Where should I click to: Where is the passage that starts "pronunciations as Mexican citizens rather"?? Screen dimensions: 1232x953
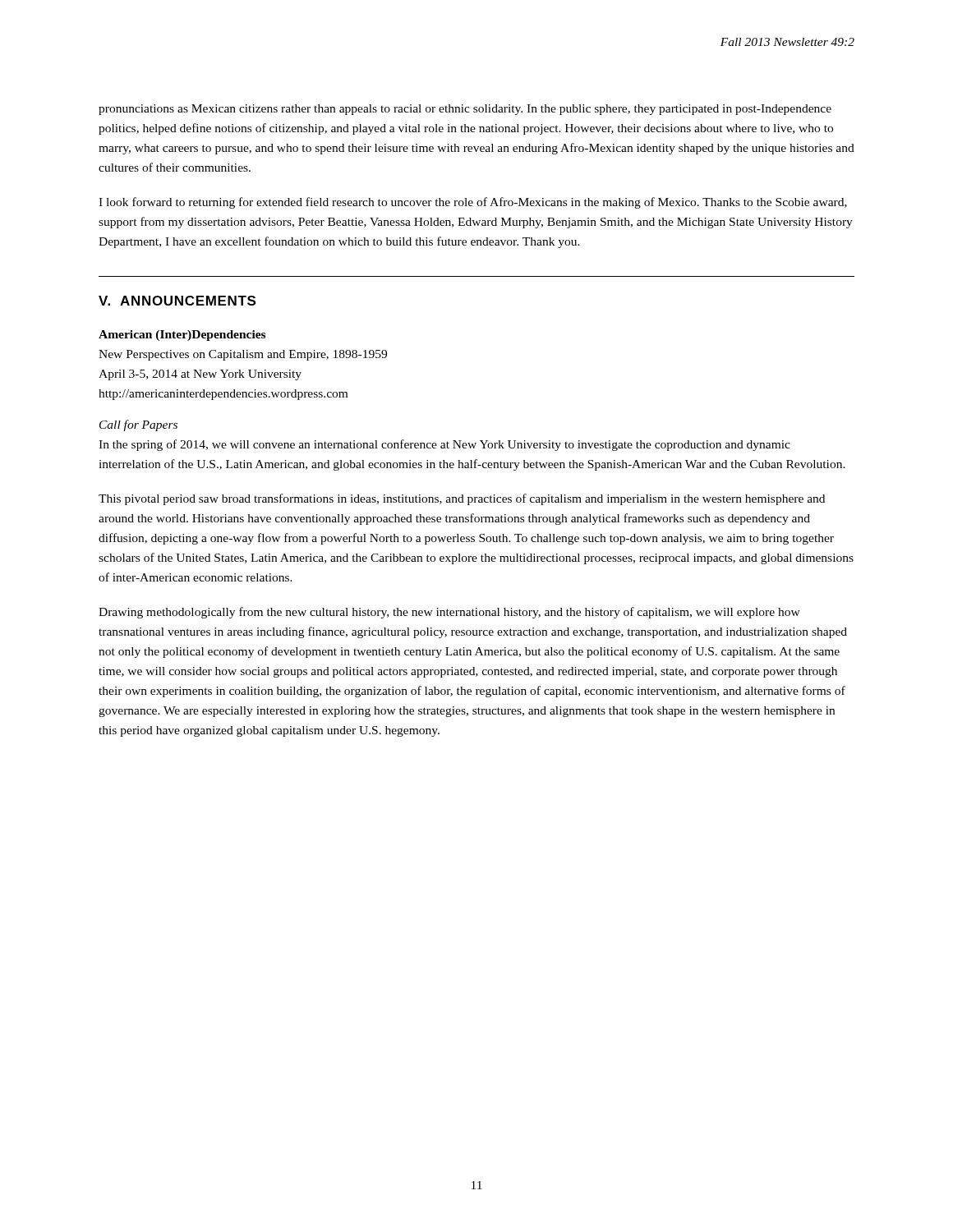click(476, 138)
